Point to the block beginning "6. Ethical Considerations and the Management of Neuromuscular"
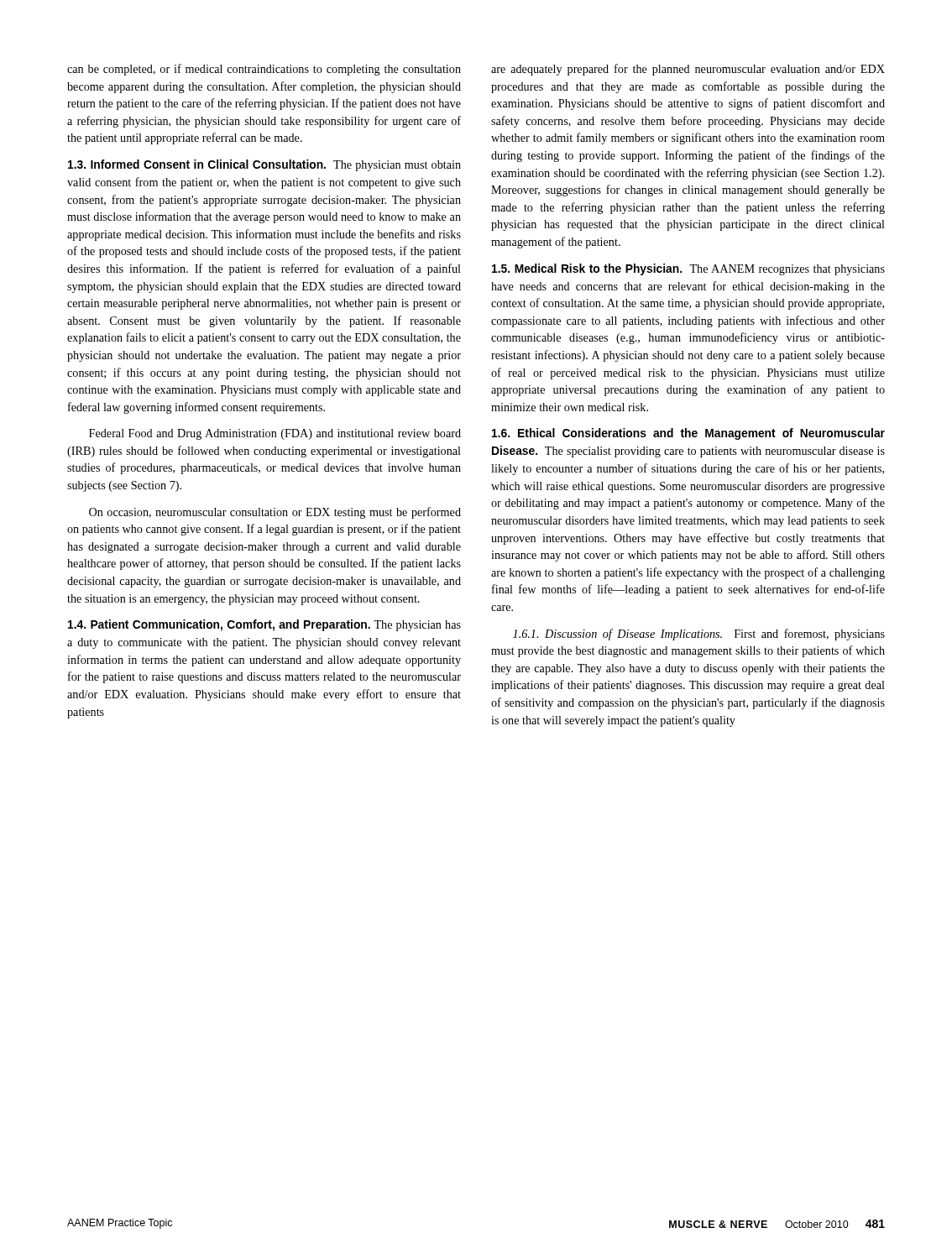This screenshot has width=952, height=1259. click(688, 520)
